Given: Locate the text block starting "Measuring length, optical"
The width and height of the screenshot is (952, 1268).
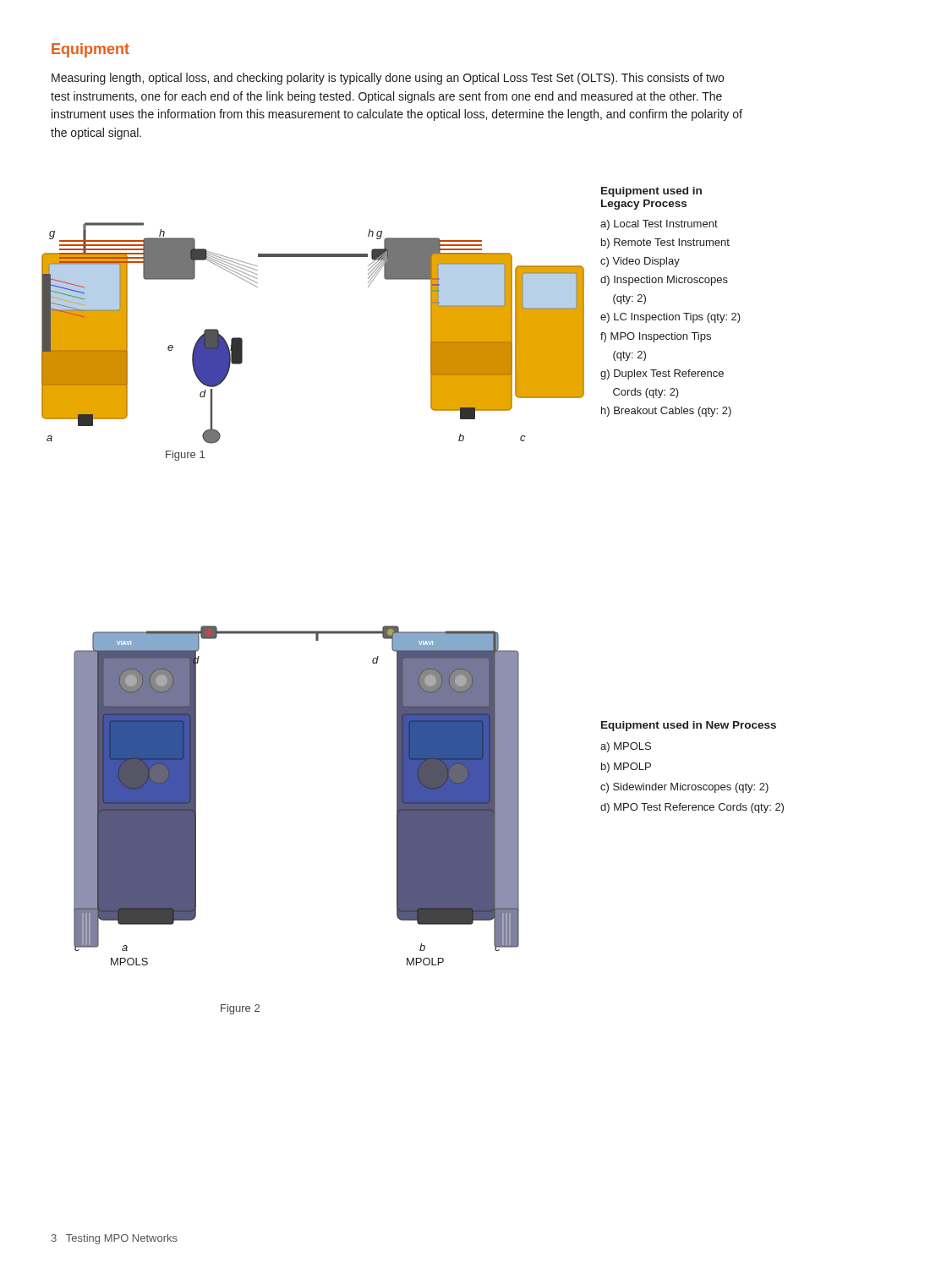Looking at the screenshot, I should pyautogui.click(x=396, y=105).
